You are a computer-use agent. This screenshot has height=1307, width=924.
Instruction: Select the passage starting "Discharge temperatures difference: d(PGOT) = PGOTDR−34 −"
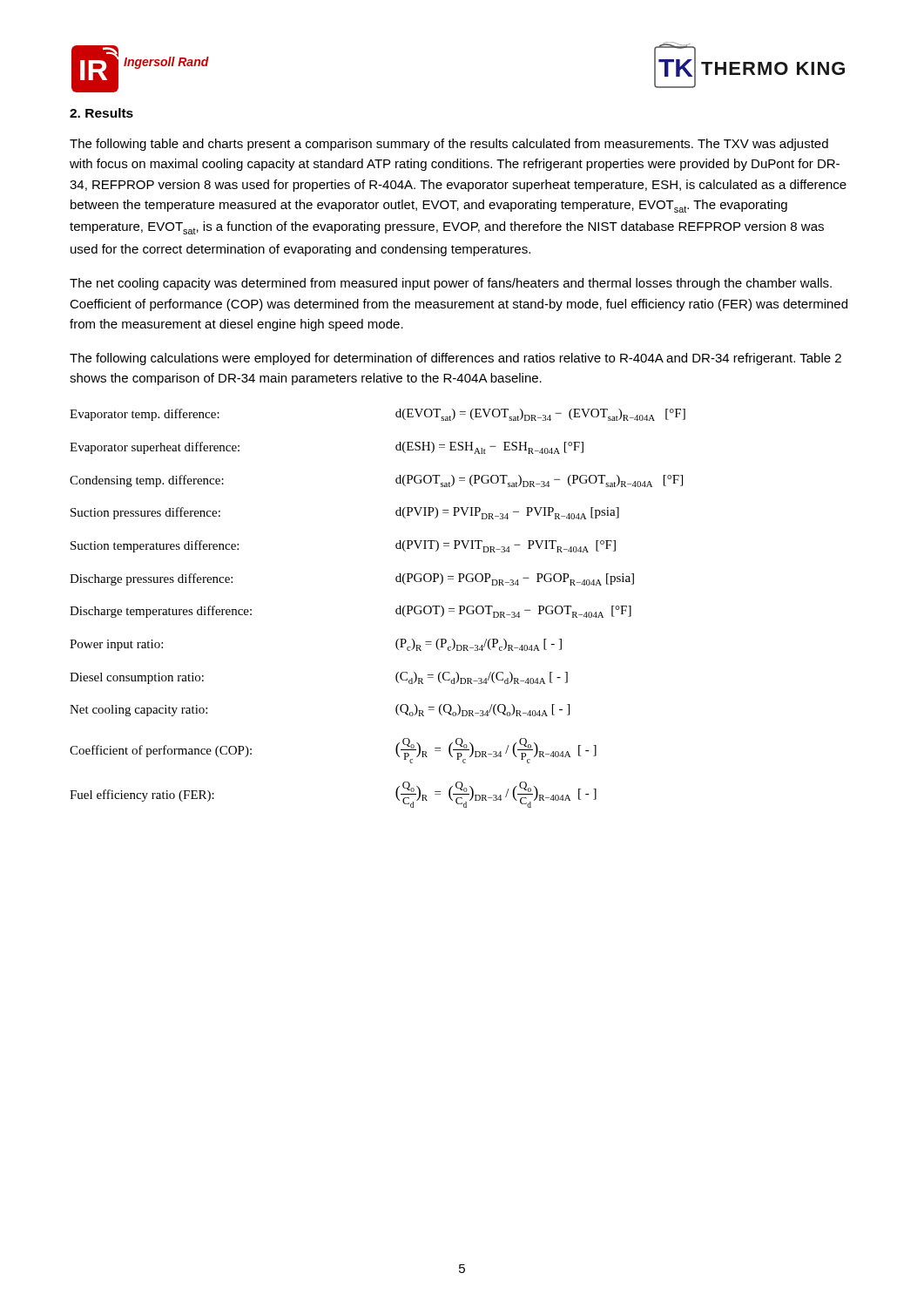[x=165, y=612]
